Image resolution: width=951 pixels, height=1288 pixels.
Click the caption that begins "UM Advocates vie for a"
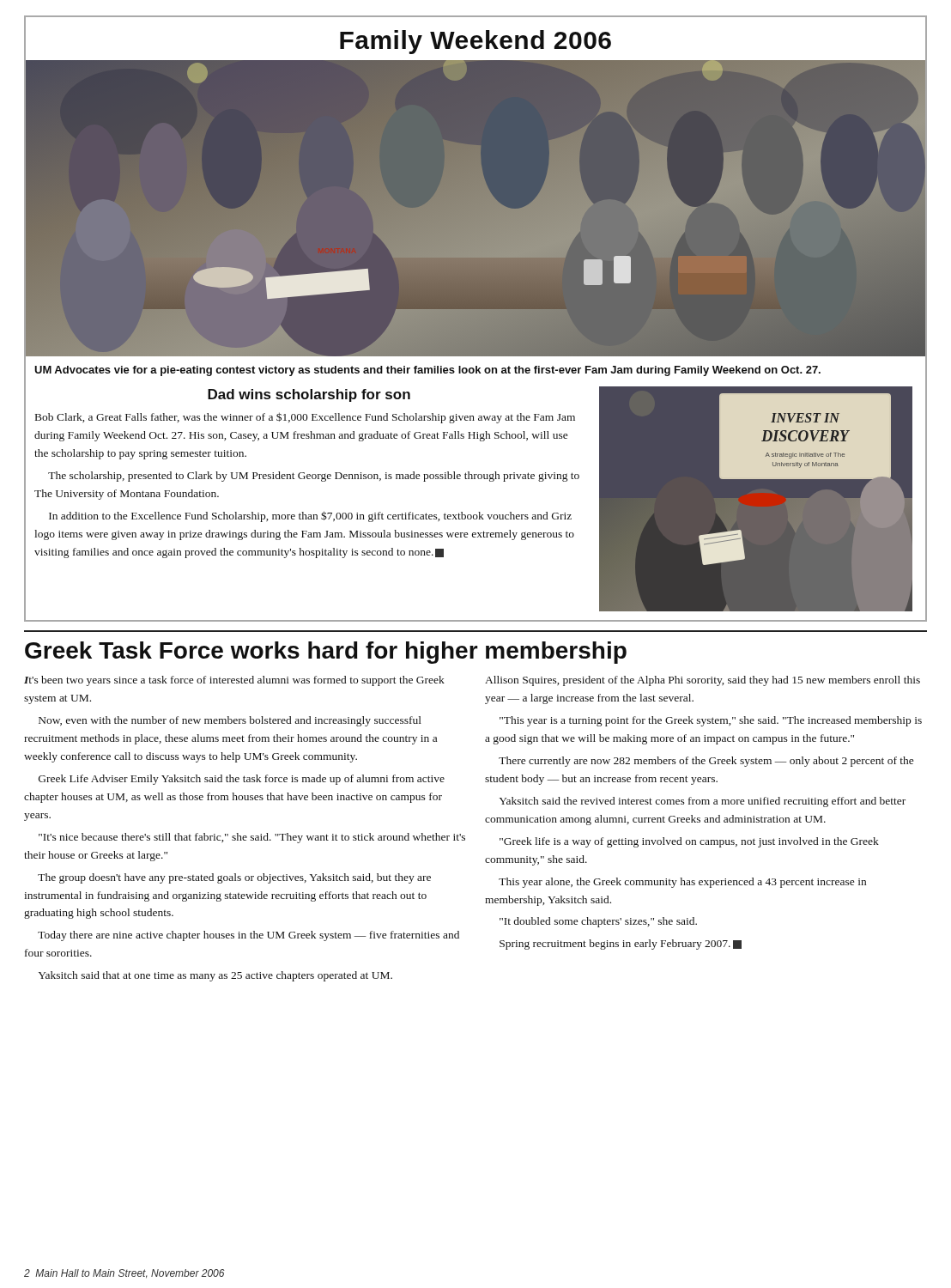(428, 370)
